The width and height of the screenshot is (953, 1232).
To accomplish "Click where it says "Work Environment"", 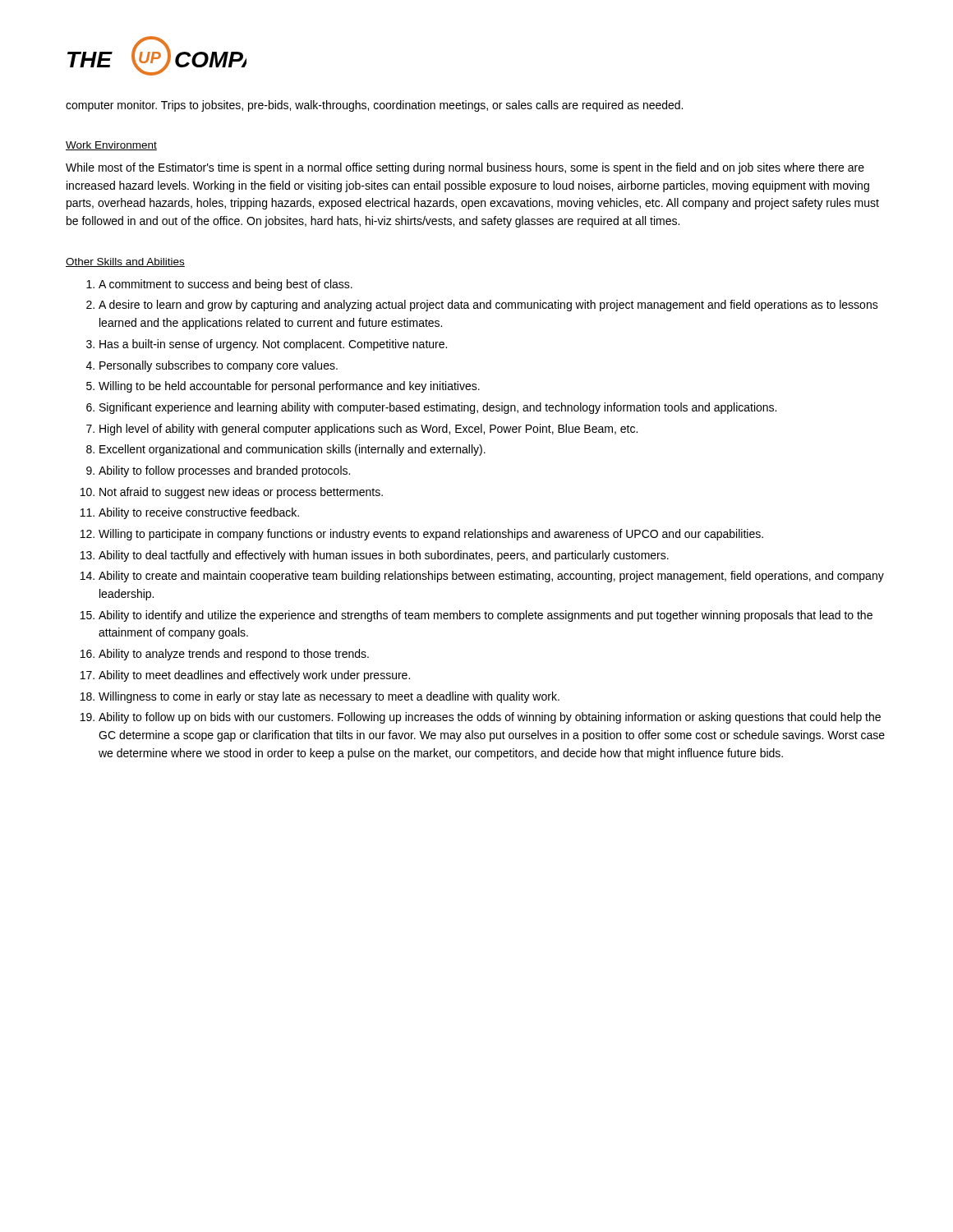I will [x=111, y=145].
